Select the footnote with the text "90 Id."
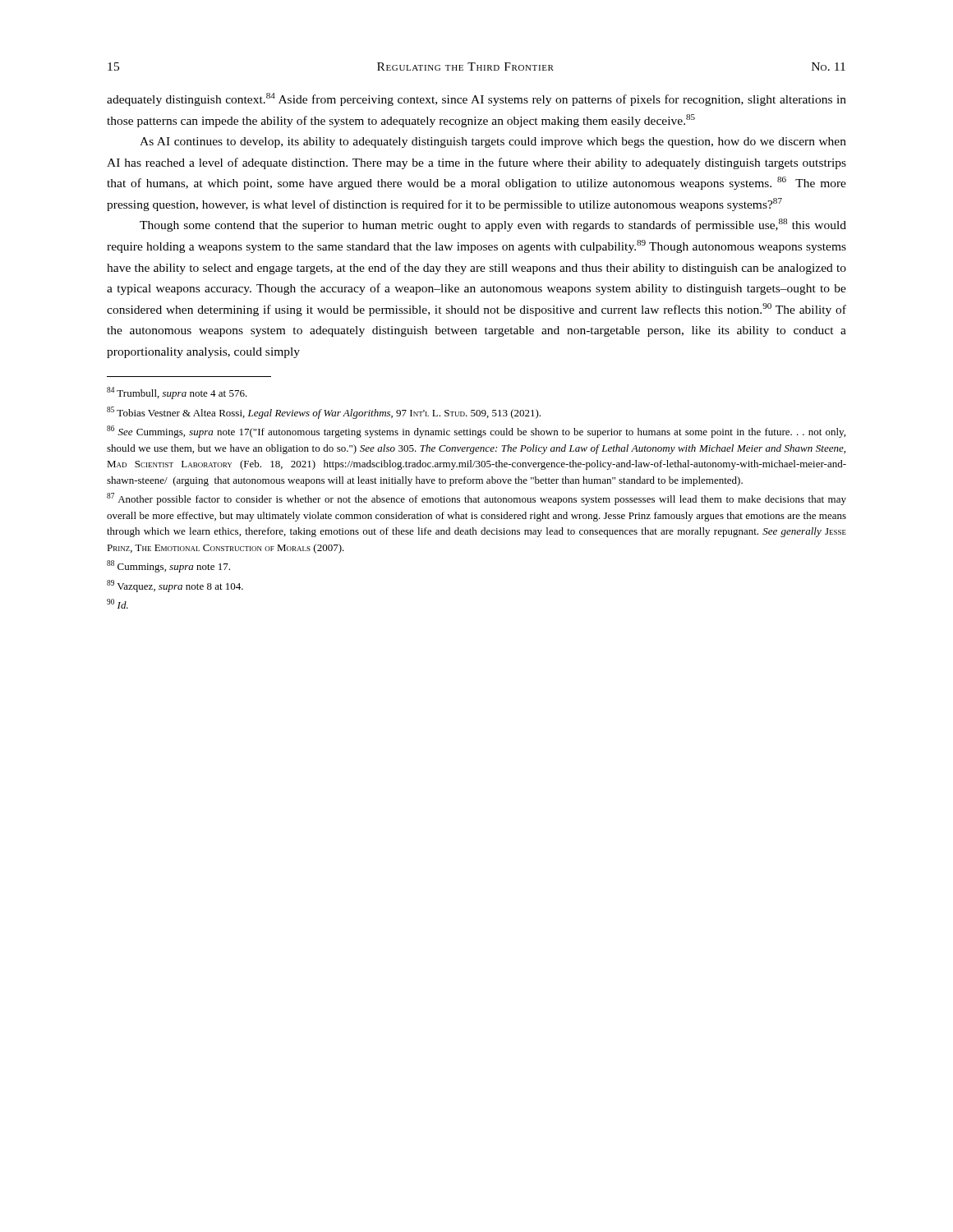Viewport: 953px width, 1232px height. coord(118,605)
